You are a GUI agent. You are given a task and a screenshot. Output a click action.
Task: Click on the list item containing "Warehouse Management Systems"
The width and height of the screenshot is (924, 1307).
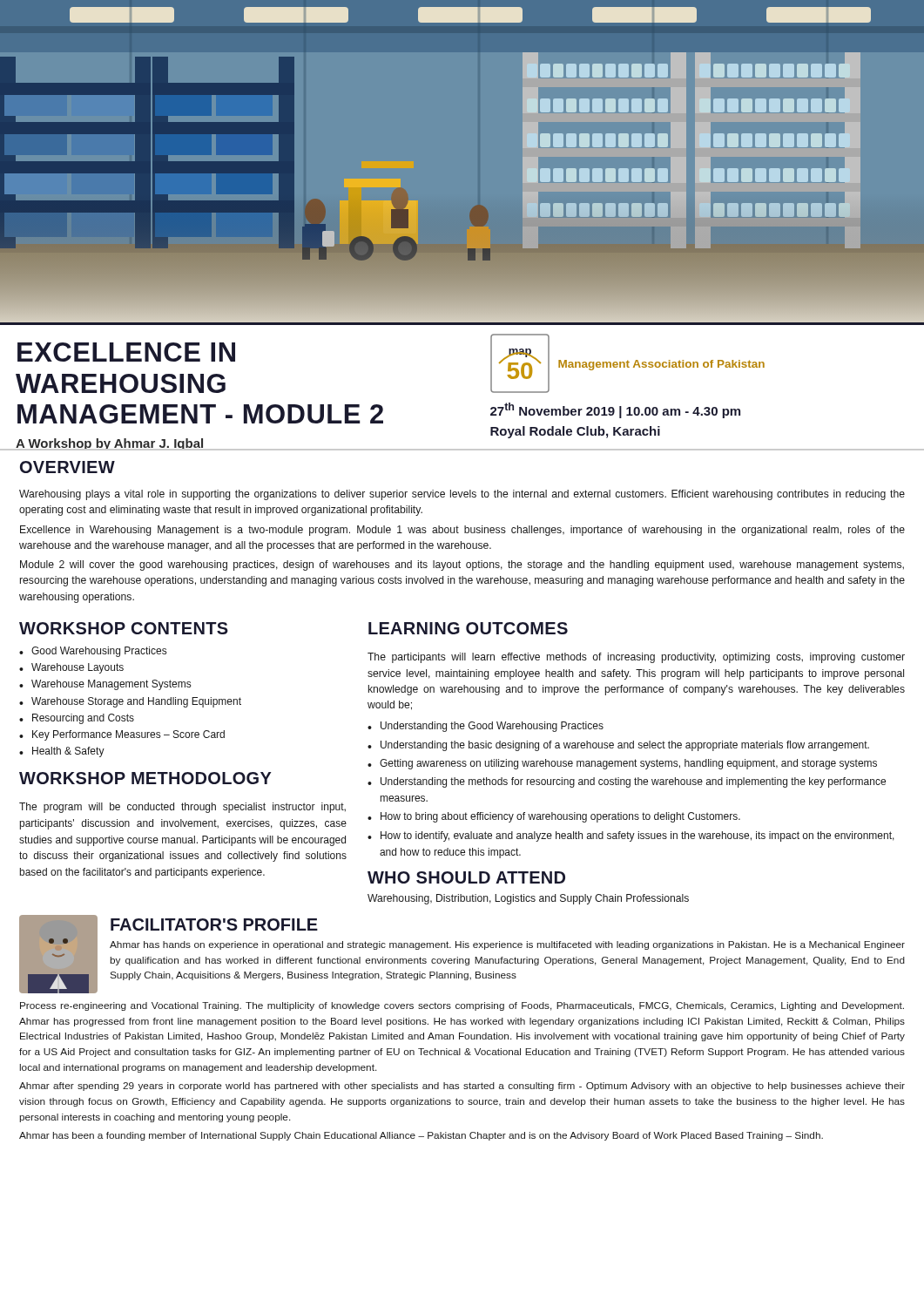pyautogui.click(x=111, y=684)
